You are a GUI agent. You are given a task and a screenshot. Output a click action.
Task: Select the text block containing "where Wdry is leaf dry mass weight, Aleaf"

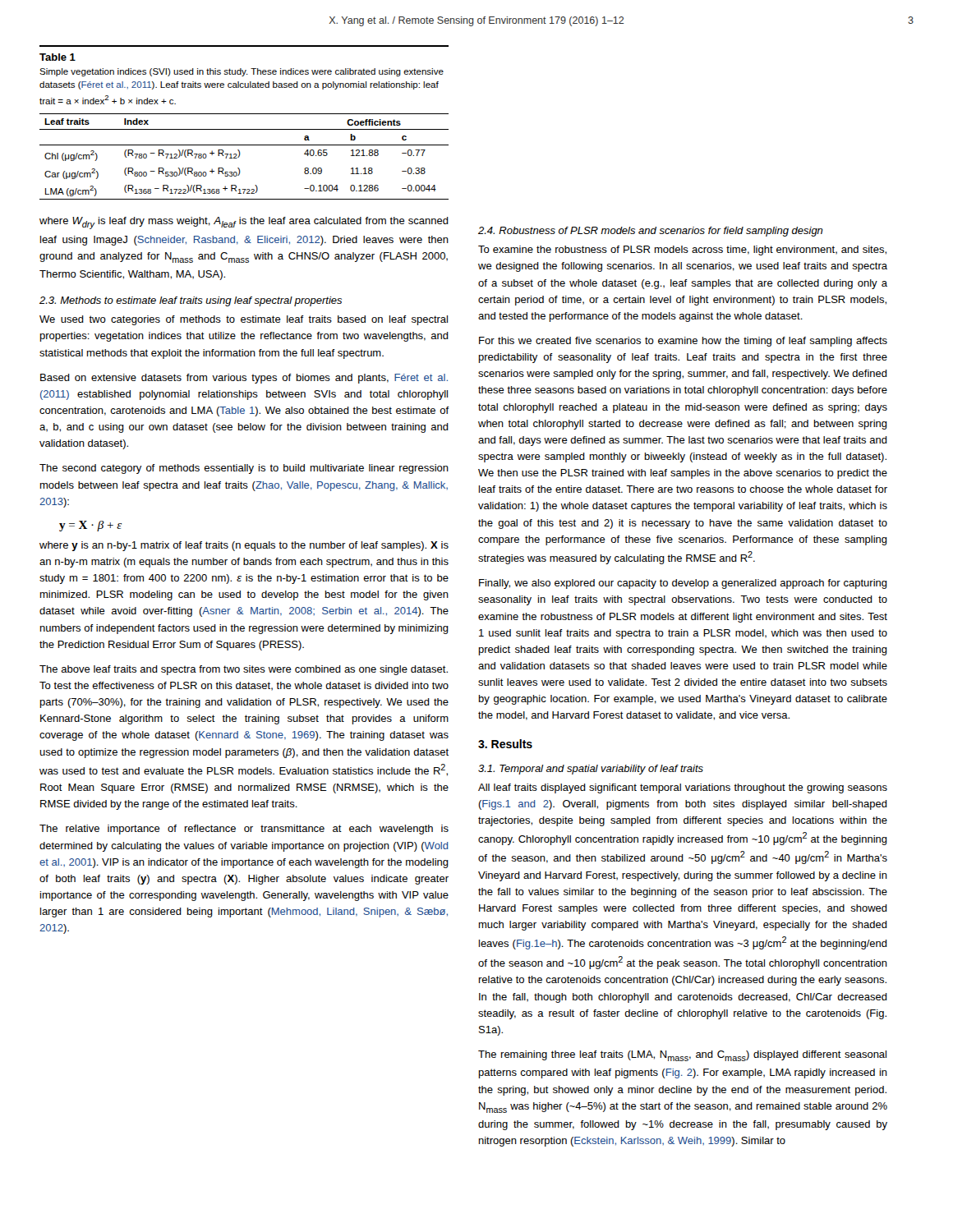[244, 247]
